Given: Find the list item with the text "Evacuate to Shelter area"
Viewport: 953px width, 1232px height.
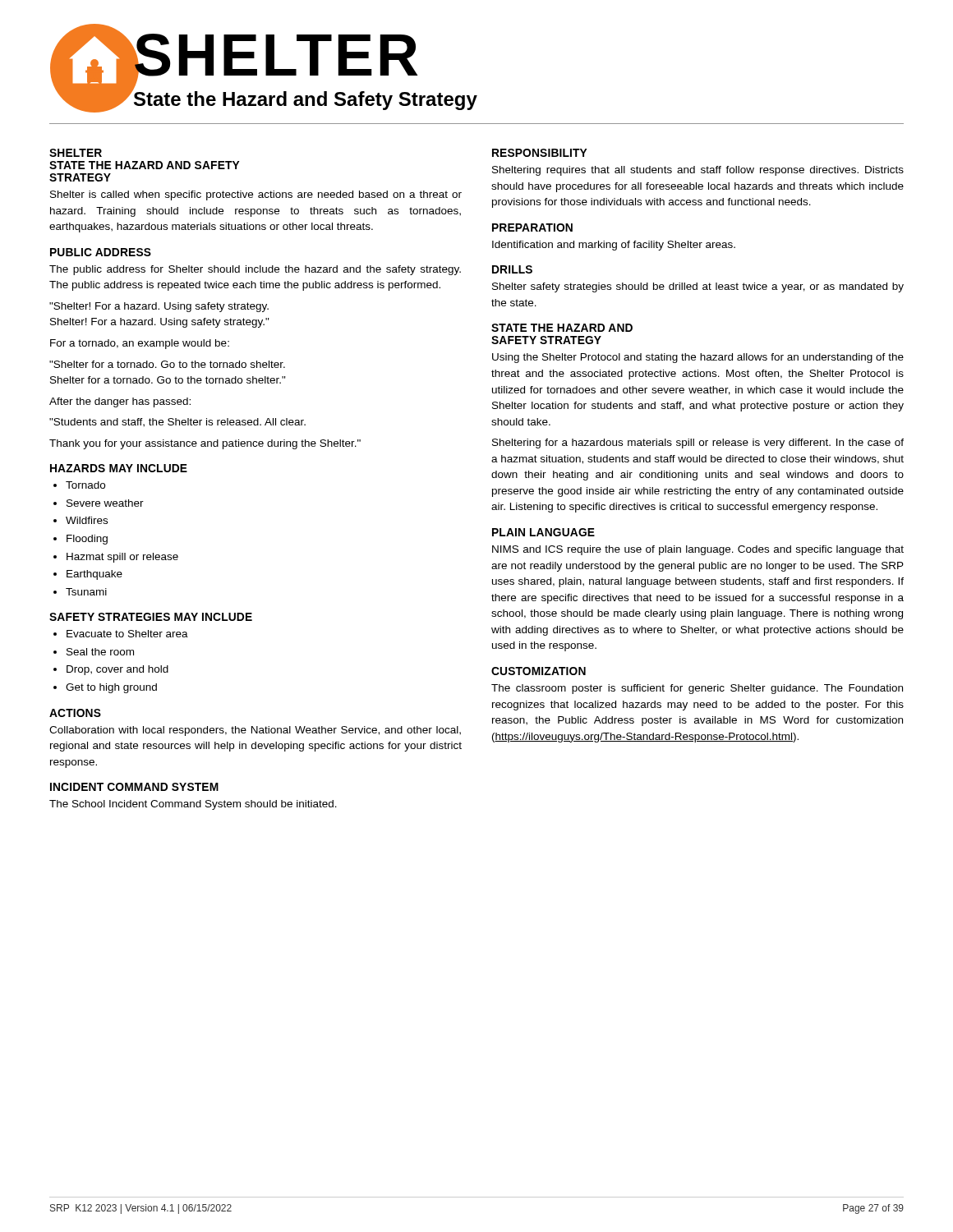Looking at the screenshot, I should coord(127,634).
